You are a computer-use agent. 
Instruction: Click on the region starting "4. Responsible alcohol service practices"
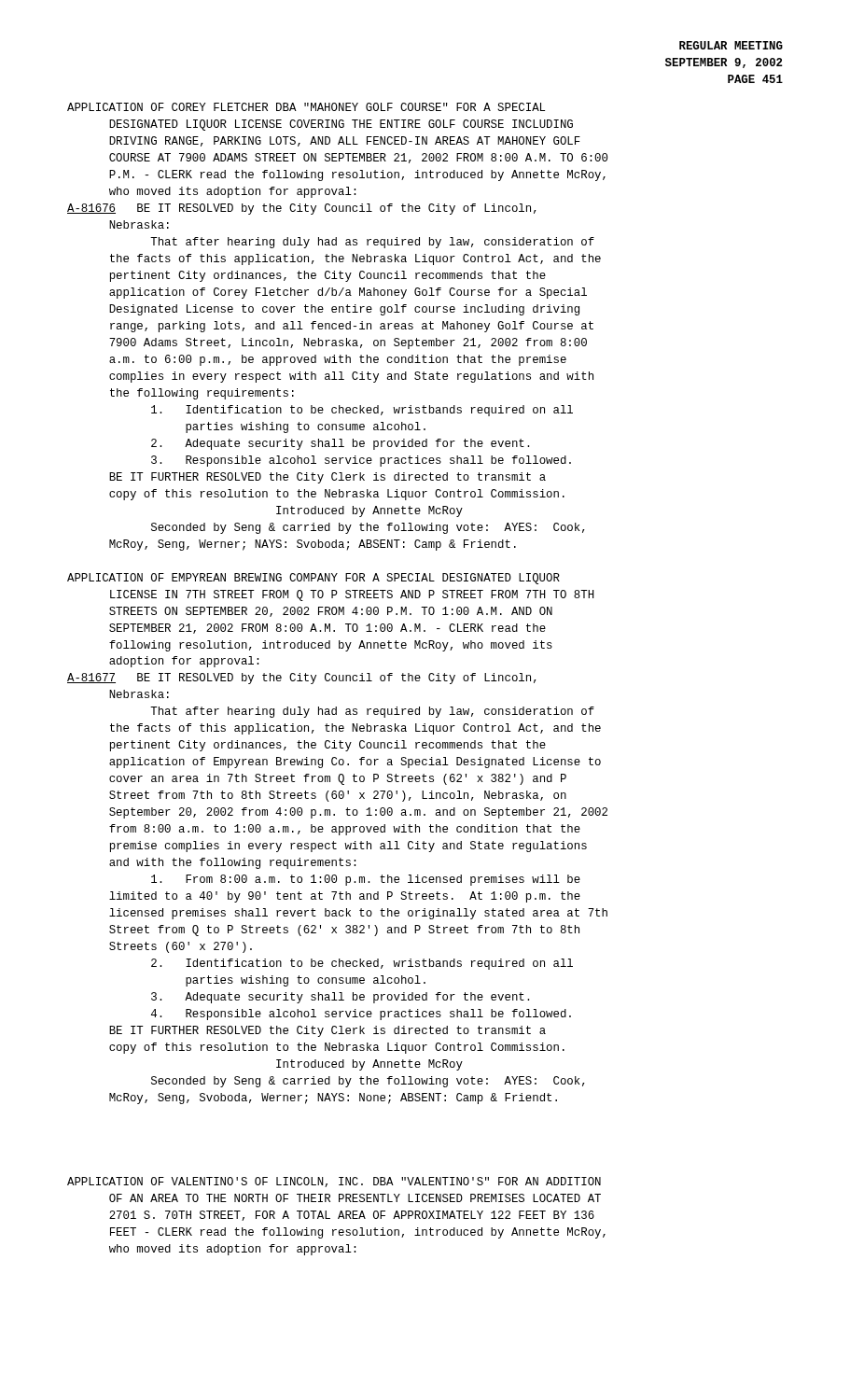pyautogui.click(x=320, y=1015)
